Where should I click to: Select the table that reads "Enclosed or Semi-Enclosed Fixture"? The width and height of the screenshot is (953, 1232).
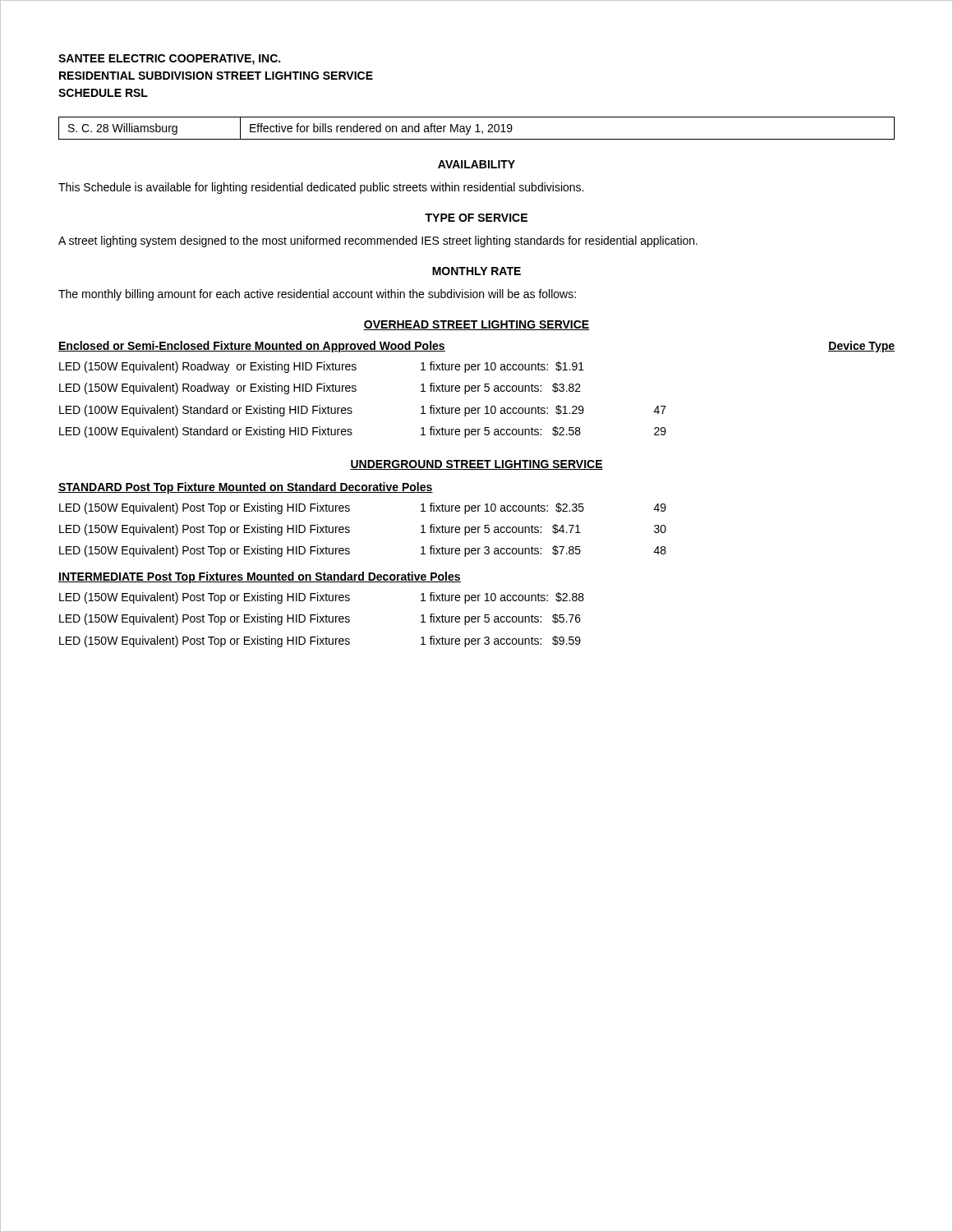476,390
